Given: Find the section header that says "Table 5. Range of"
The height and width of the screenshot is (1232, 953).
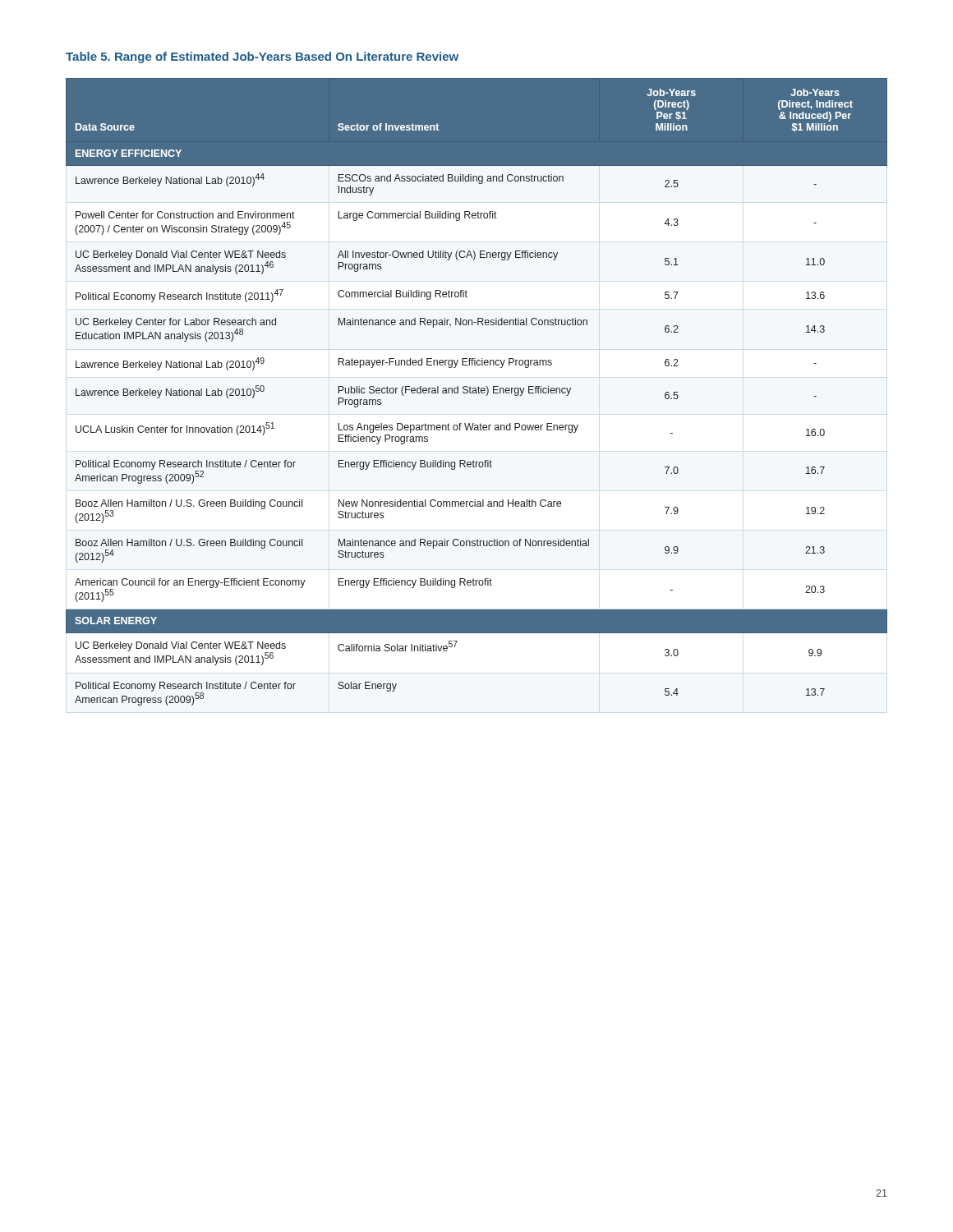Looking at the screenshot, I should [x=262, y=56].
